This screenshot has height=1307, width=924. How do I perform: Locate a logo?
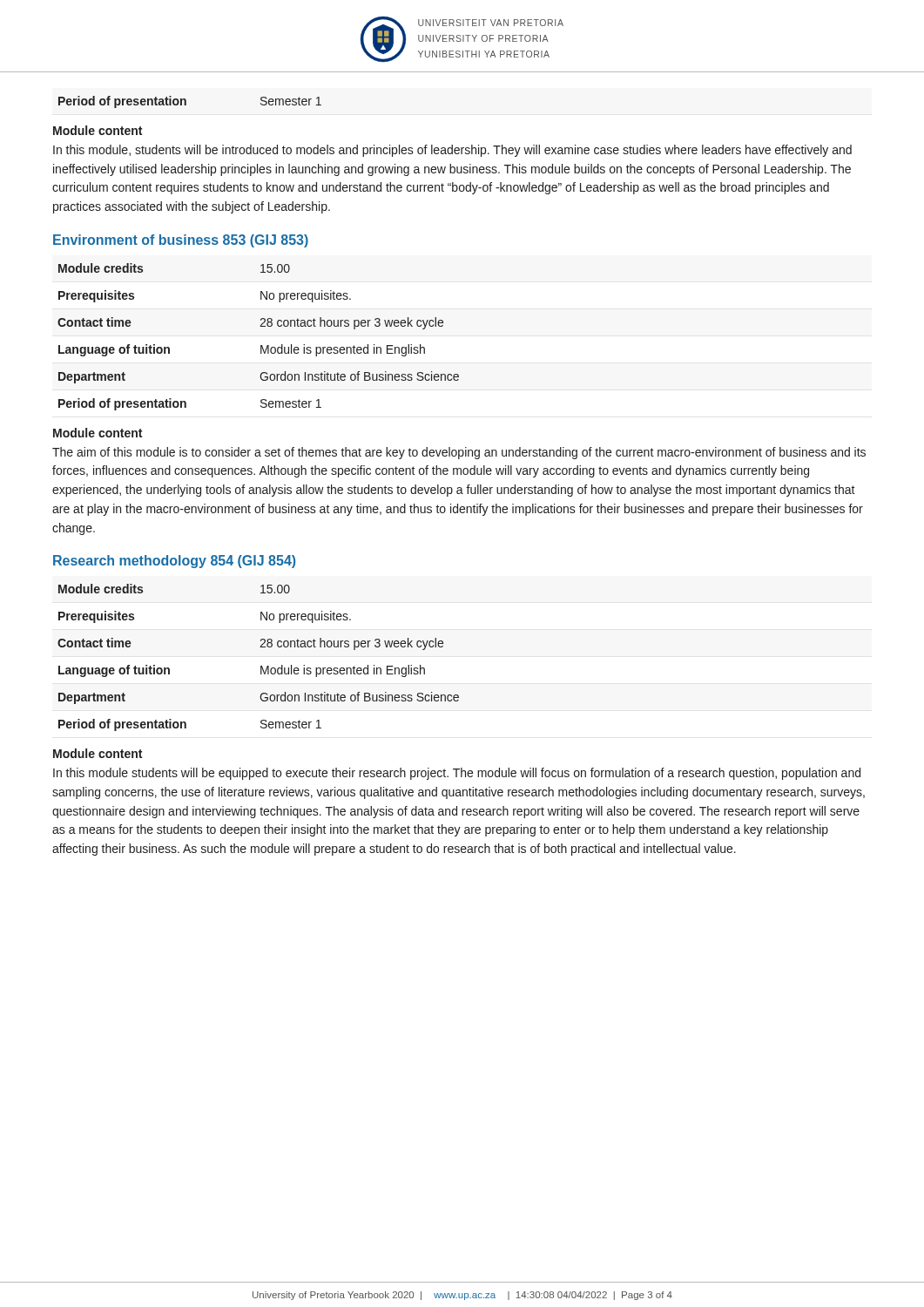(462, 36)
